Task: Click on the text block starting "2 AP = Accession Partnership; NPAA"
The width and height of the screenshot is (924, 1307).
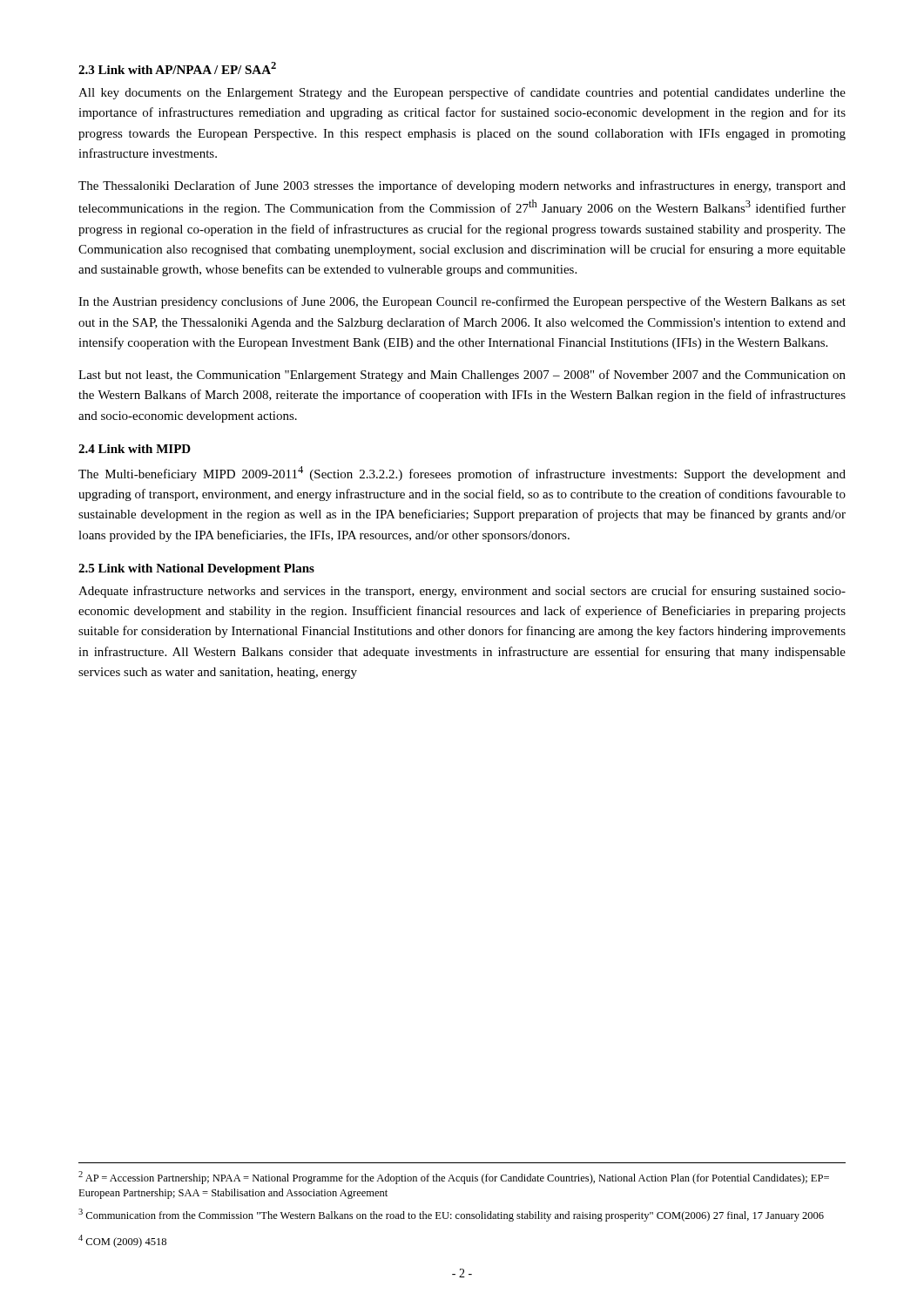Action: click(x=454, y=1184)
